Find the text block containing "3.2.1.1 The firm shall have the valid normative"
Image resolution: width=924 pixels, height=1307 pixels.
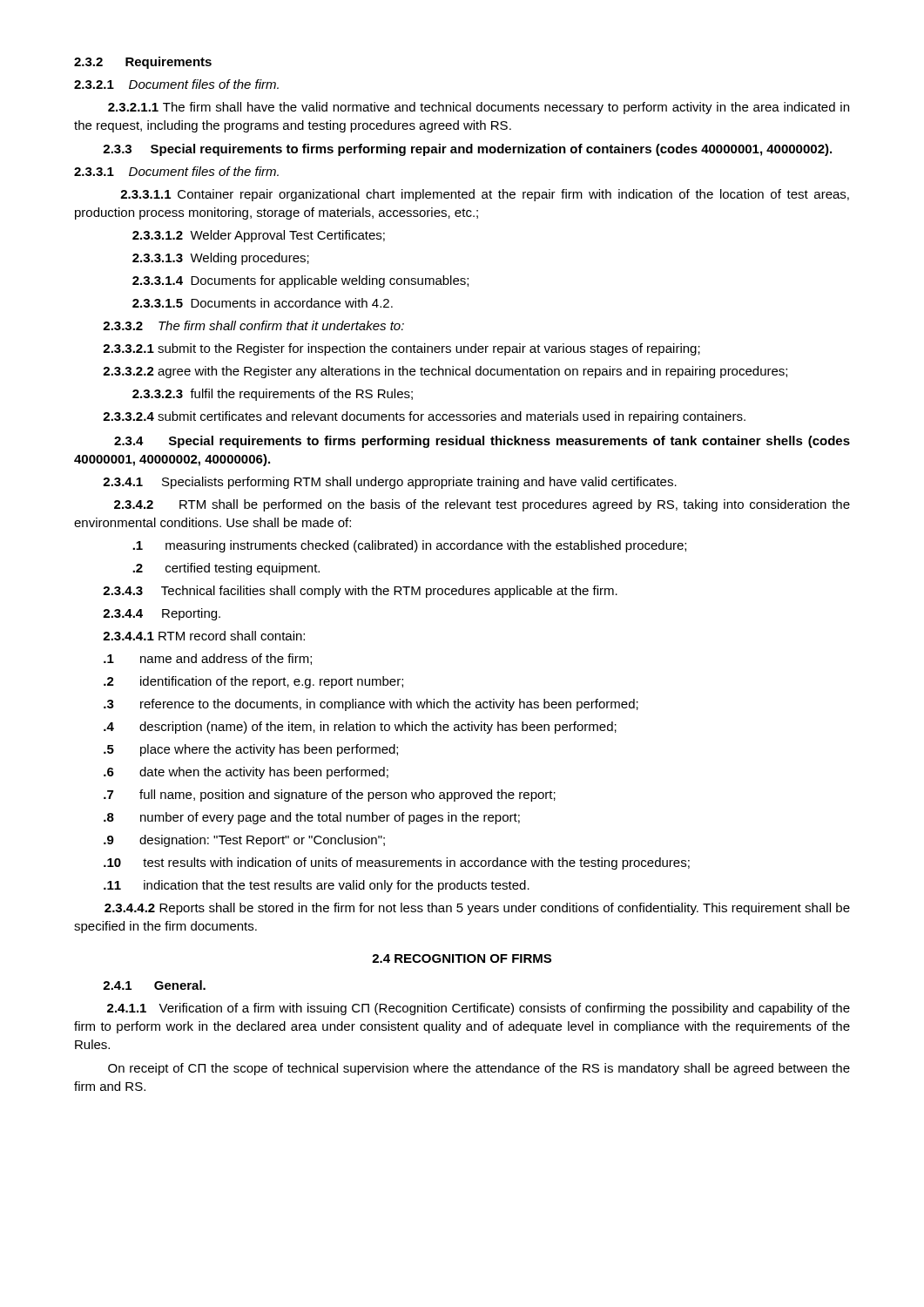point(462,116)
